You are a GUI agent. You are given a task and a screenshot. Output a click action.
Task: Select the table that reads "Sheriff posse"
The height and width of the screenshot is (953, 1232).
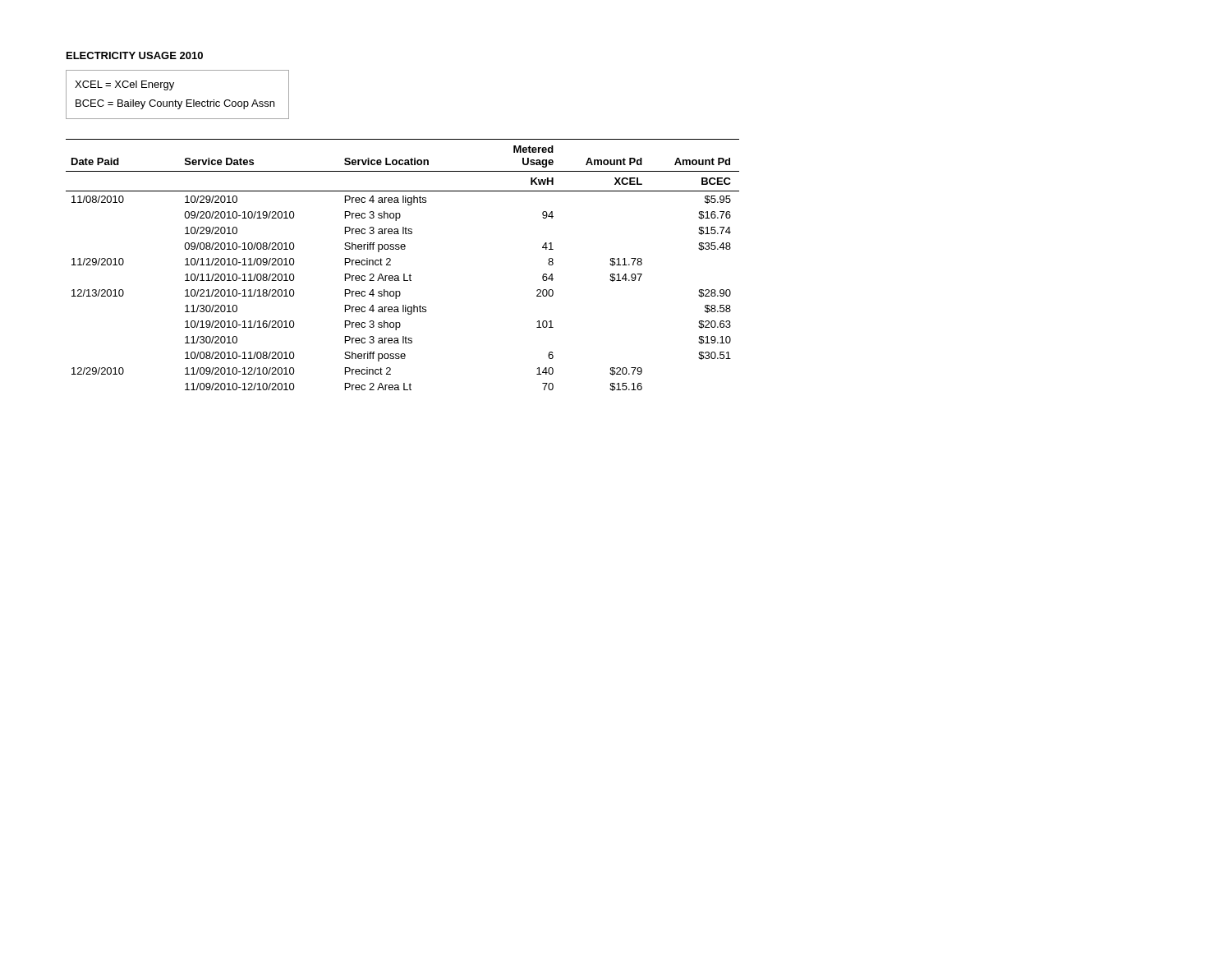click(x=616, y=266)
